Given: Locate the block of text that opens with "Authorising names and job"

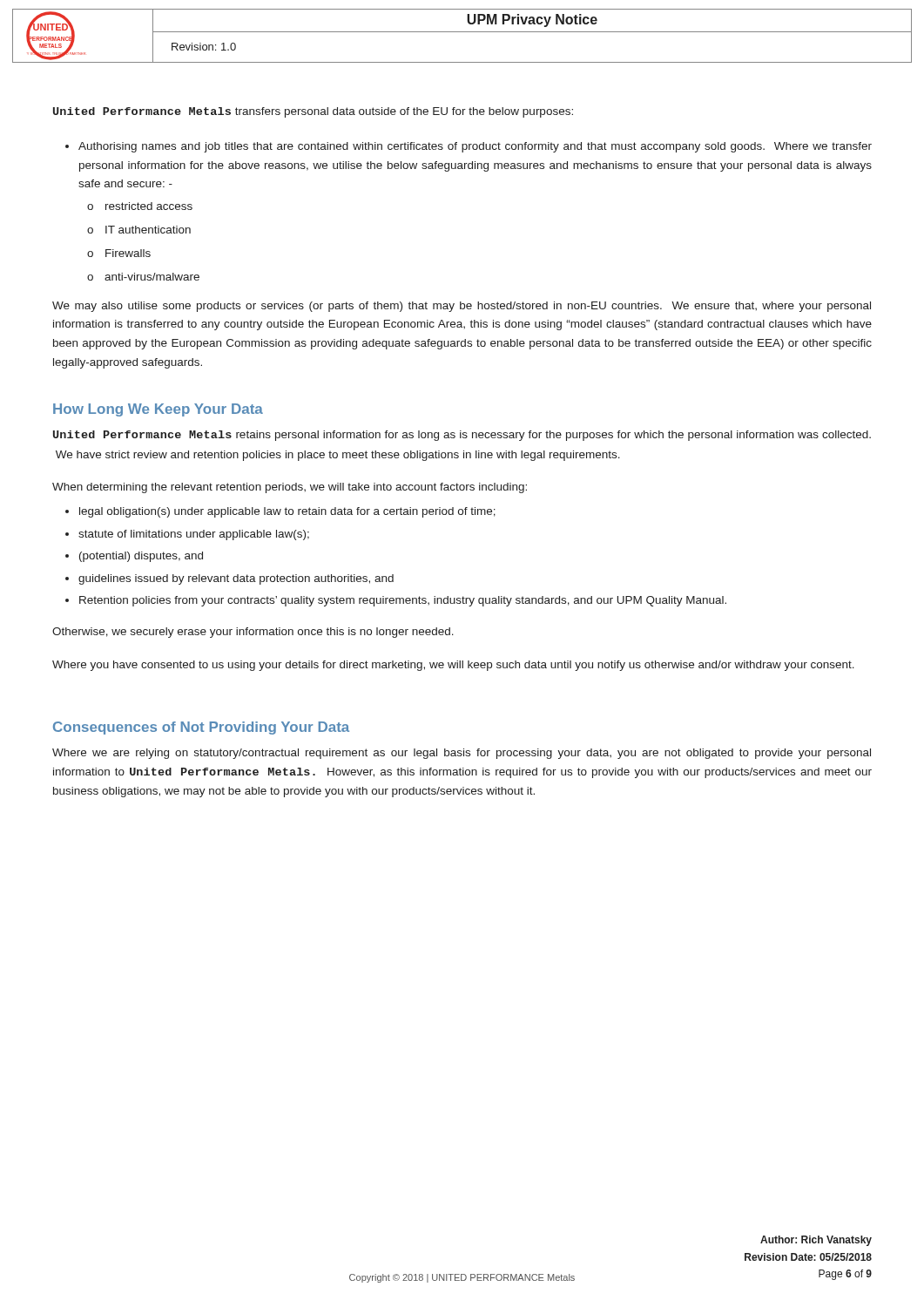Looking at the screenshot, I should pos(469,147).
